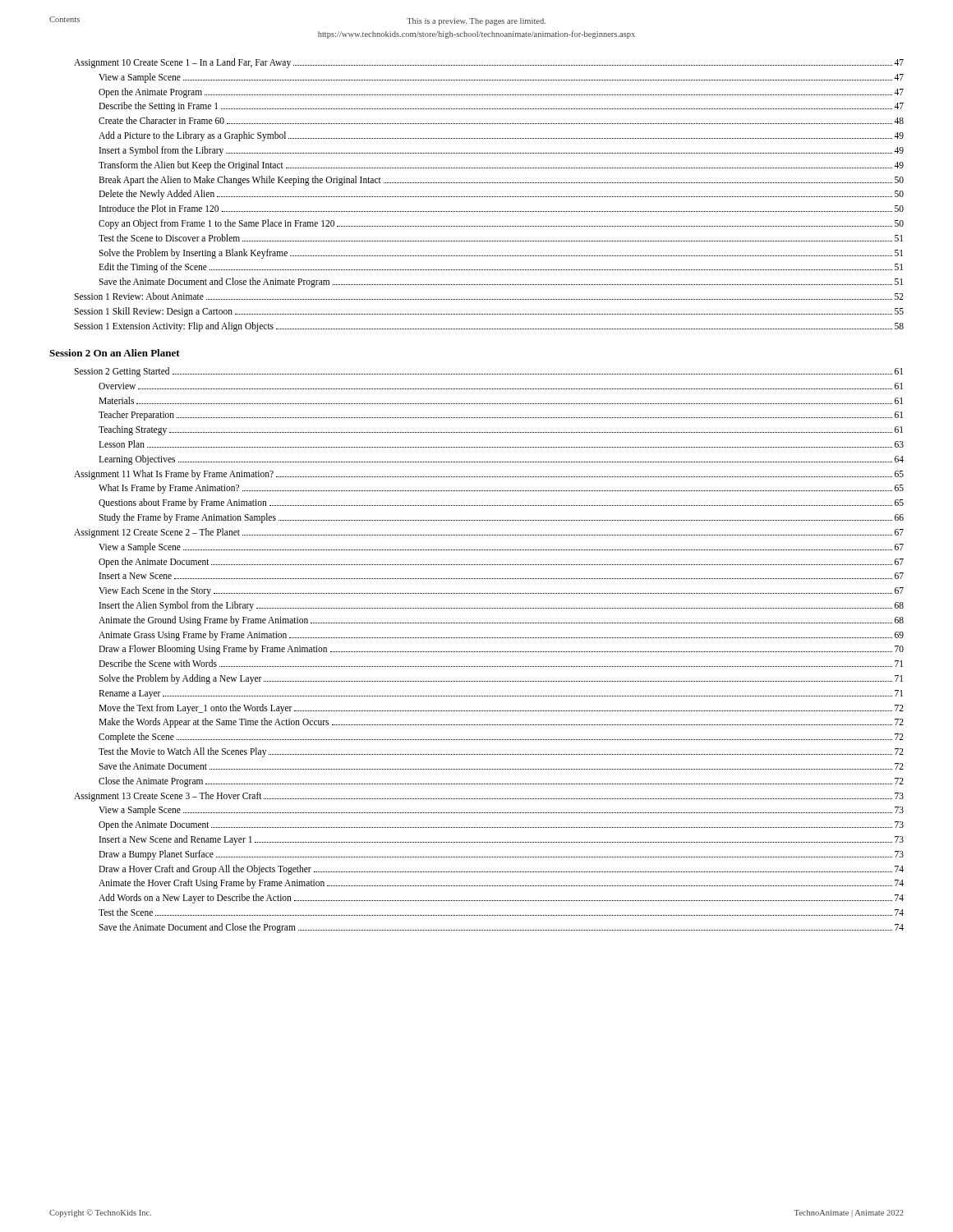The image size is (953, 1232).
Task: Where does it say "Save the Animate Document 72"?
Action: (x=501, y=767)
